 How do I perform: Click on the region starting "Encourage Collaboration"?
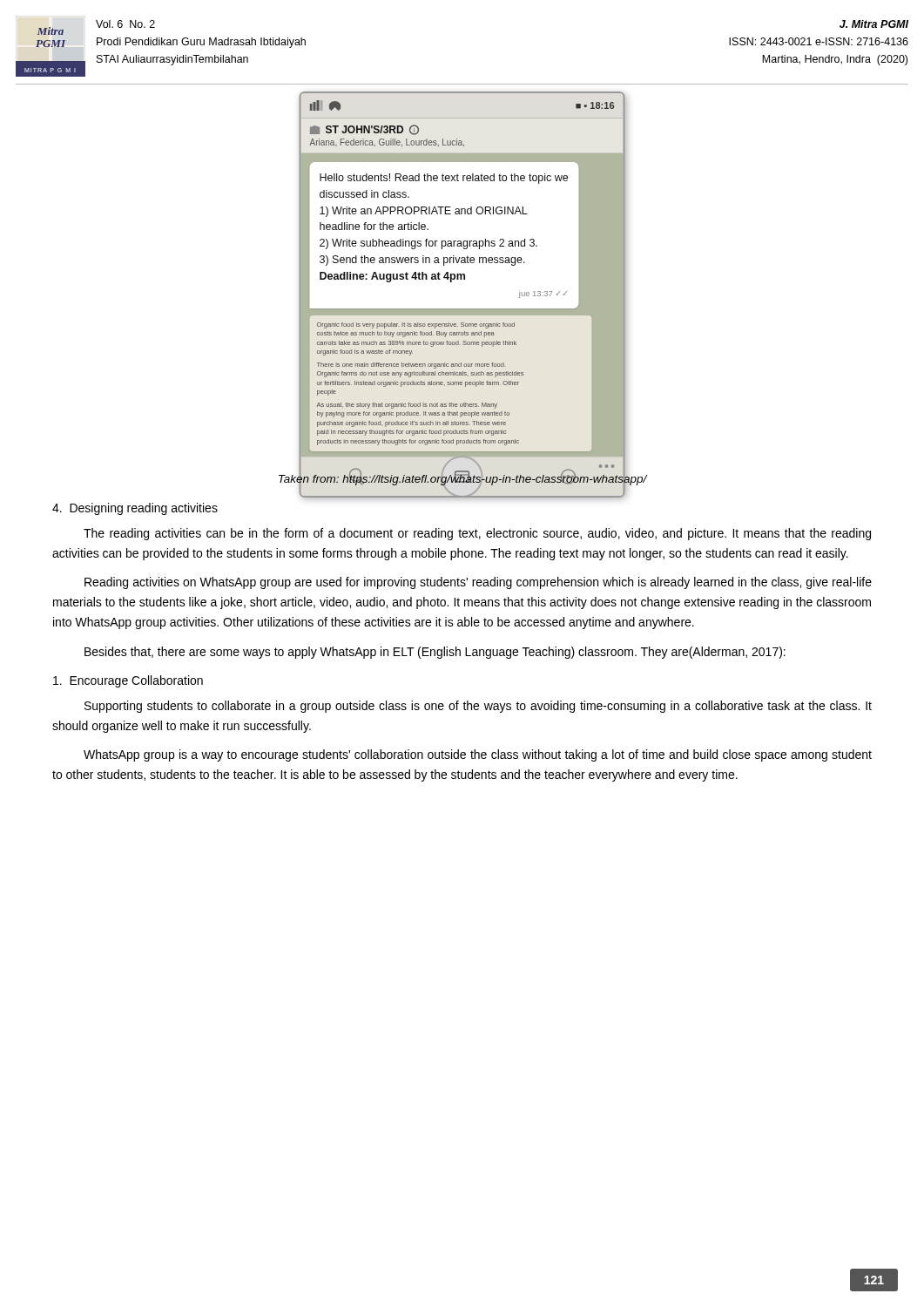[128, 680]
